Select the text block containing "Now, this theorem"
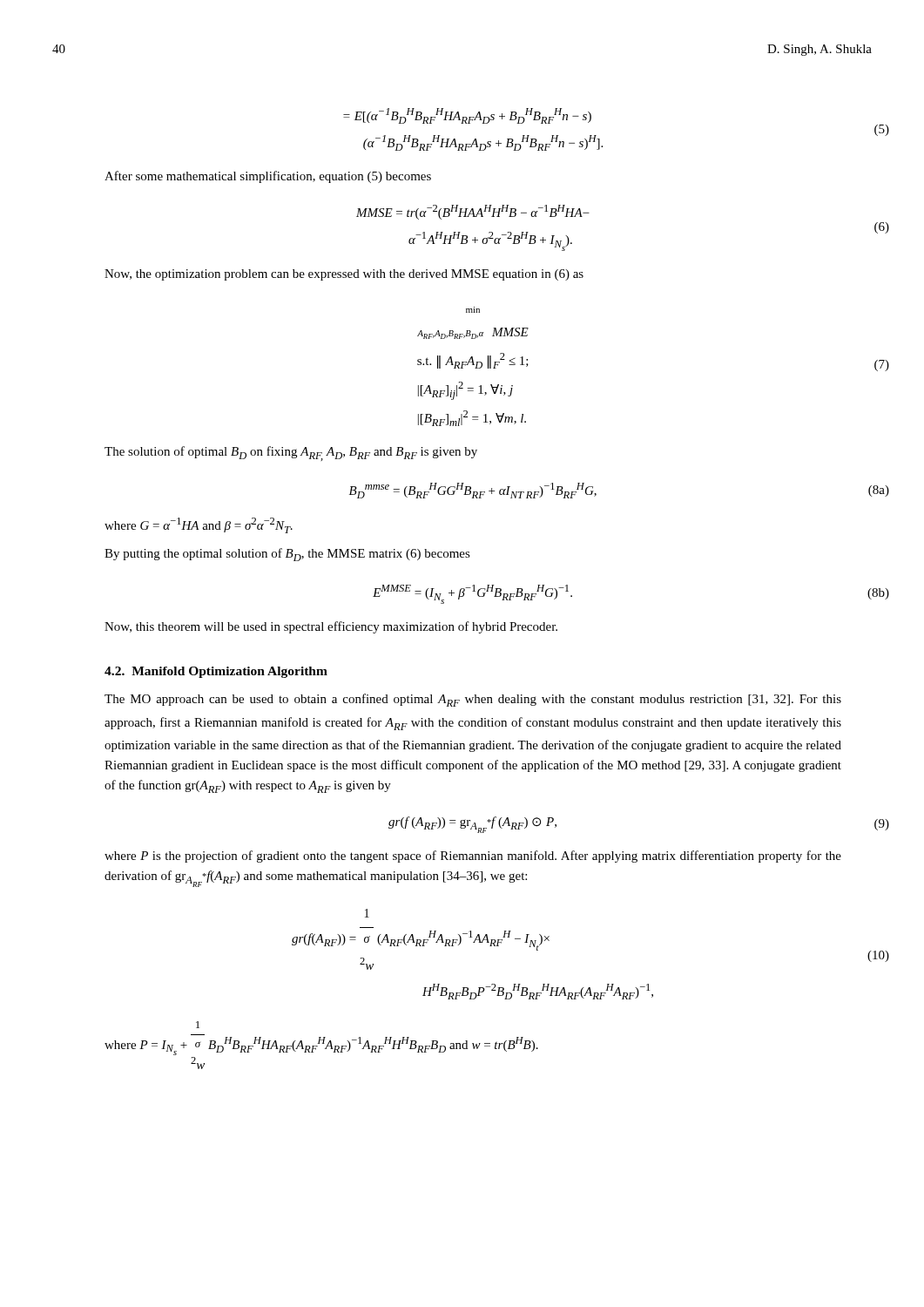Viewport: 924px width, 1307px height. click(331, 626)
